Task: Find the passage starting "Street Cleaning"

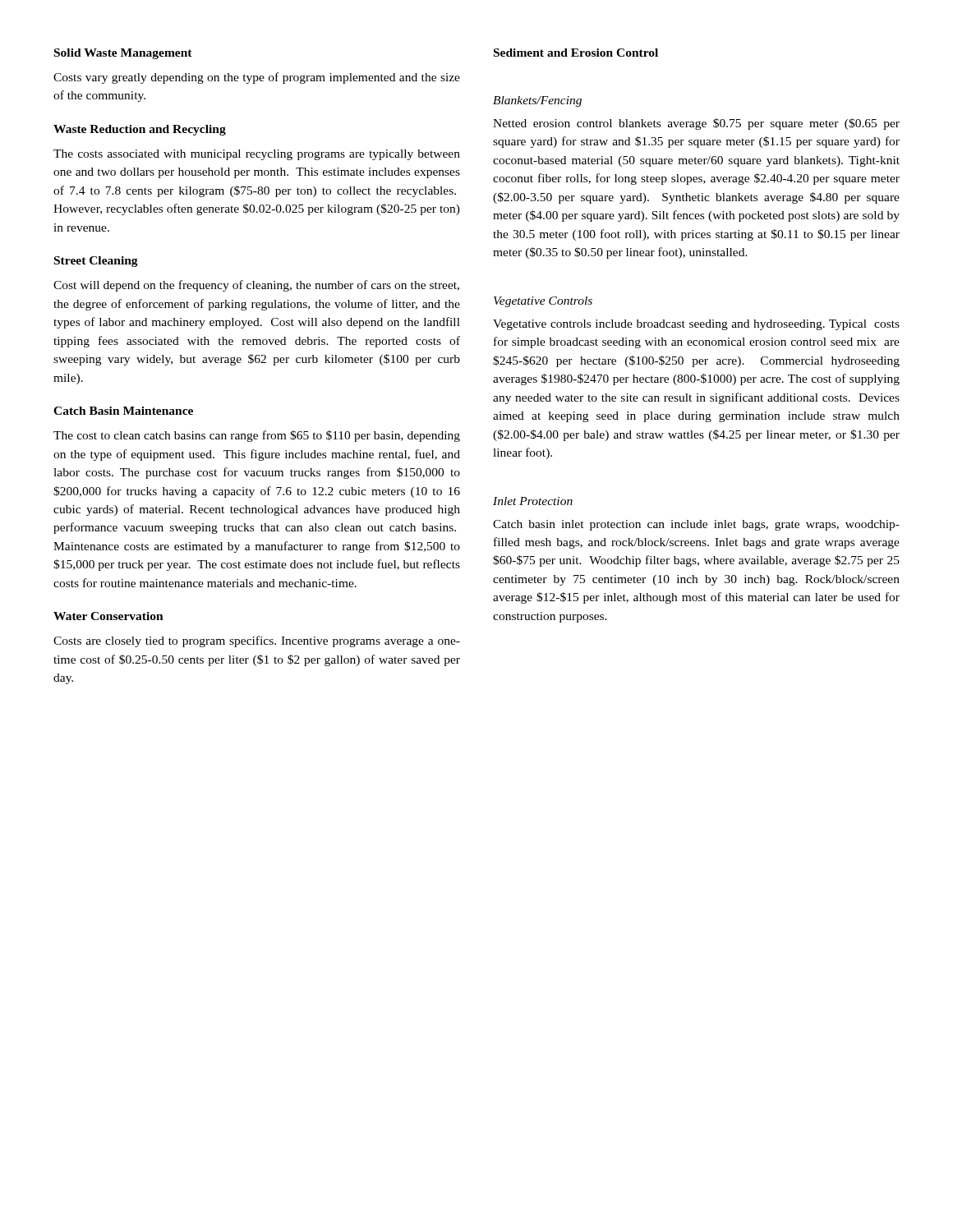Action: point(96,262)
